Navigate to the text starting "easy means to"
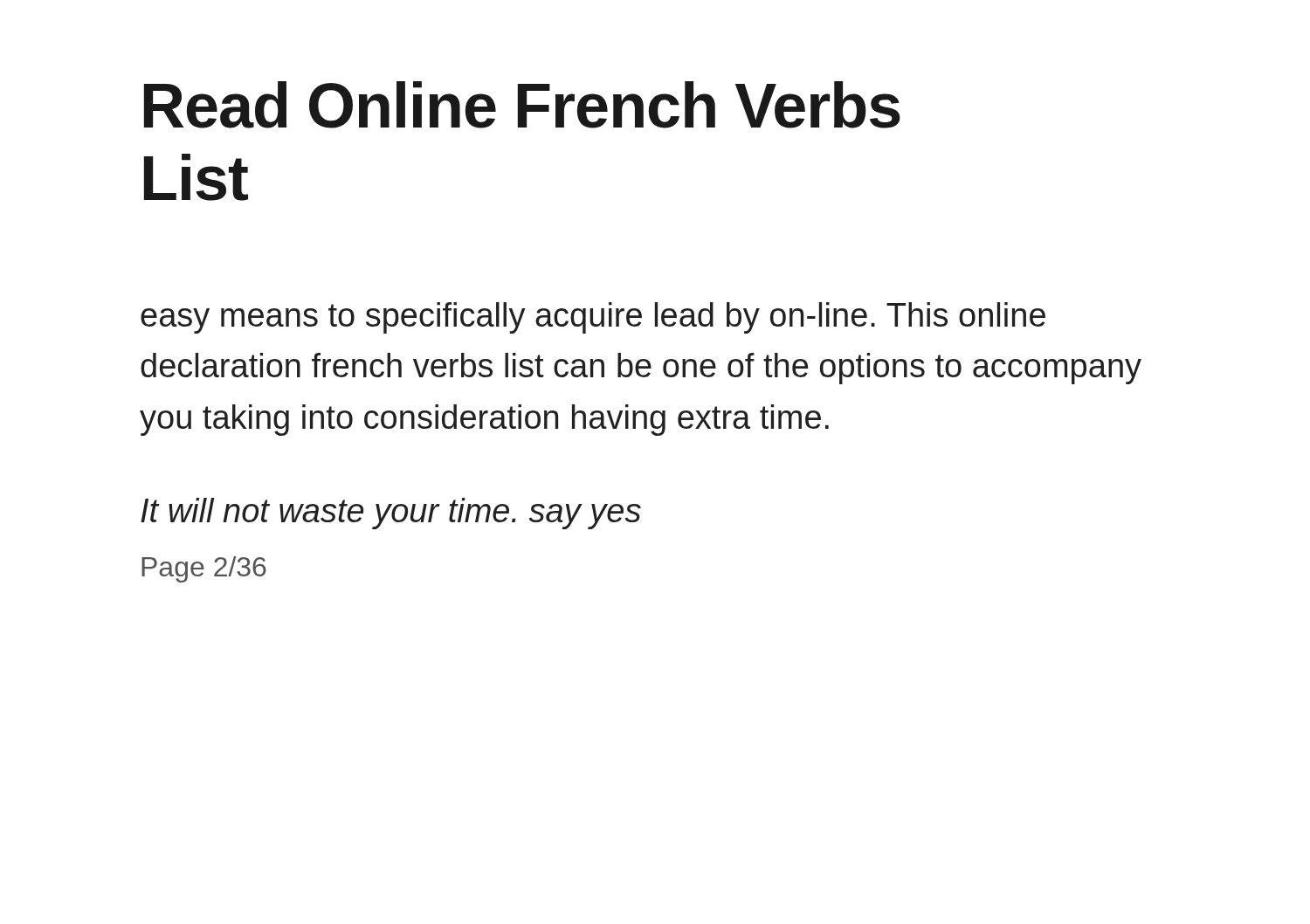Screen dimensions: 924x1310 point(655,367)
